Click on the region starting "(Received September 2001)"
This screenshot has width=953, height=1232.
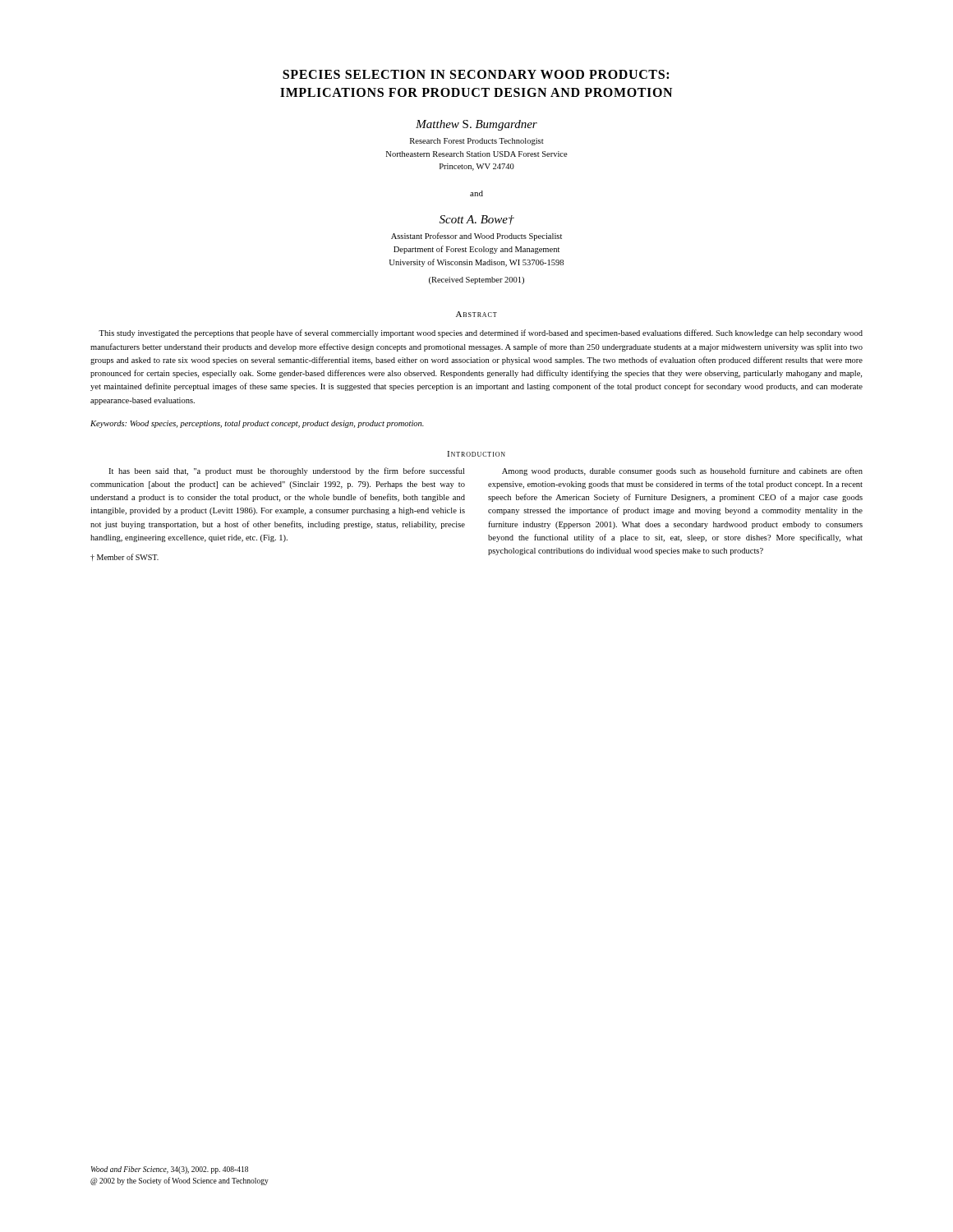click(476, 280)
